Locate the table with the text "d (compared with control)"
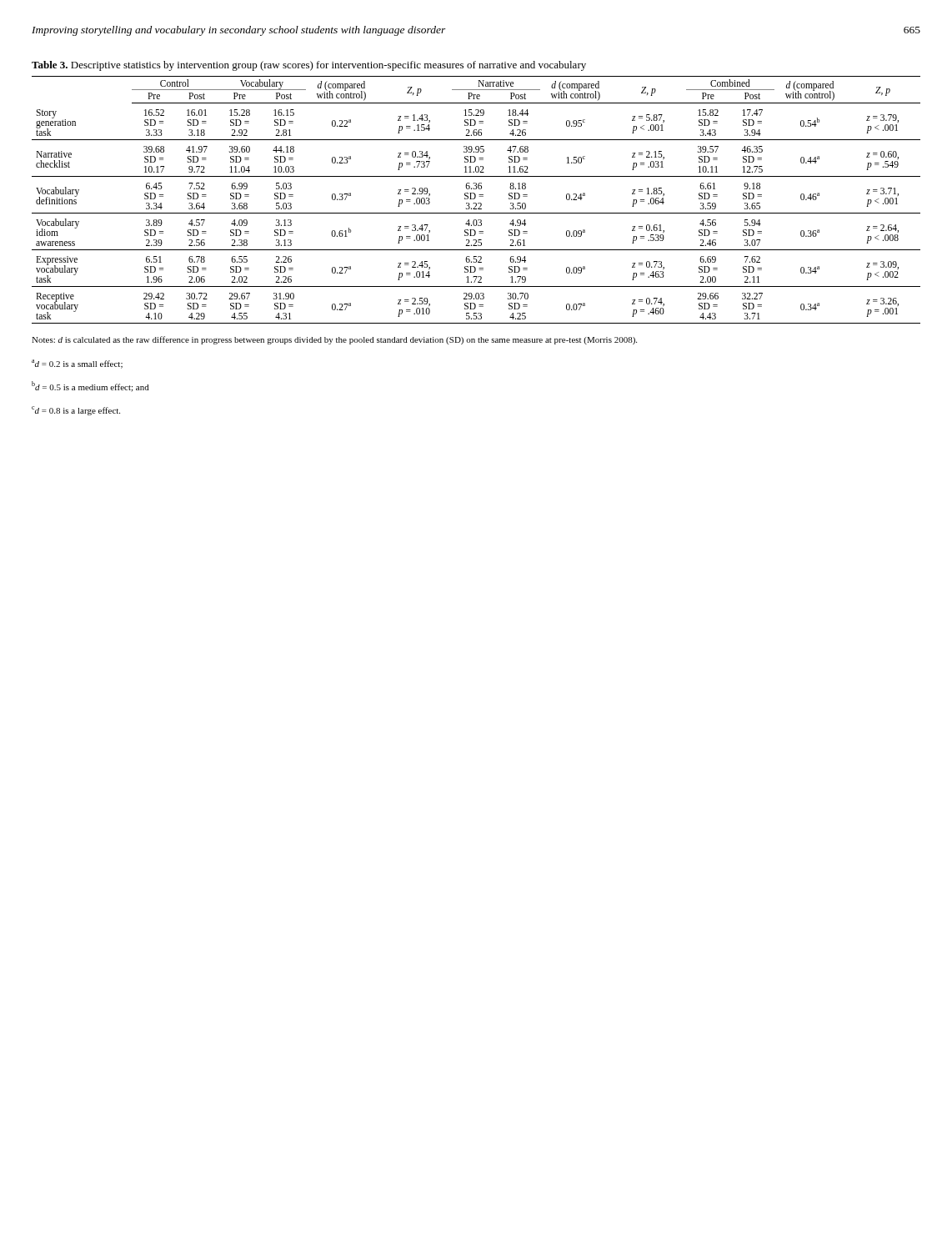The width and height of the screenshot is (952, 1251). [476, 238]
